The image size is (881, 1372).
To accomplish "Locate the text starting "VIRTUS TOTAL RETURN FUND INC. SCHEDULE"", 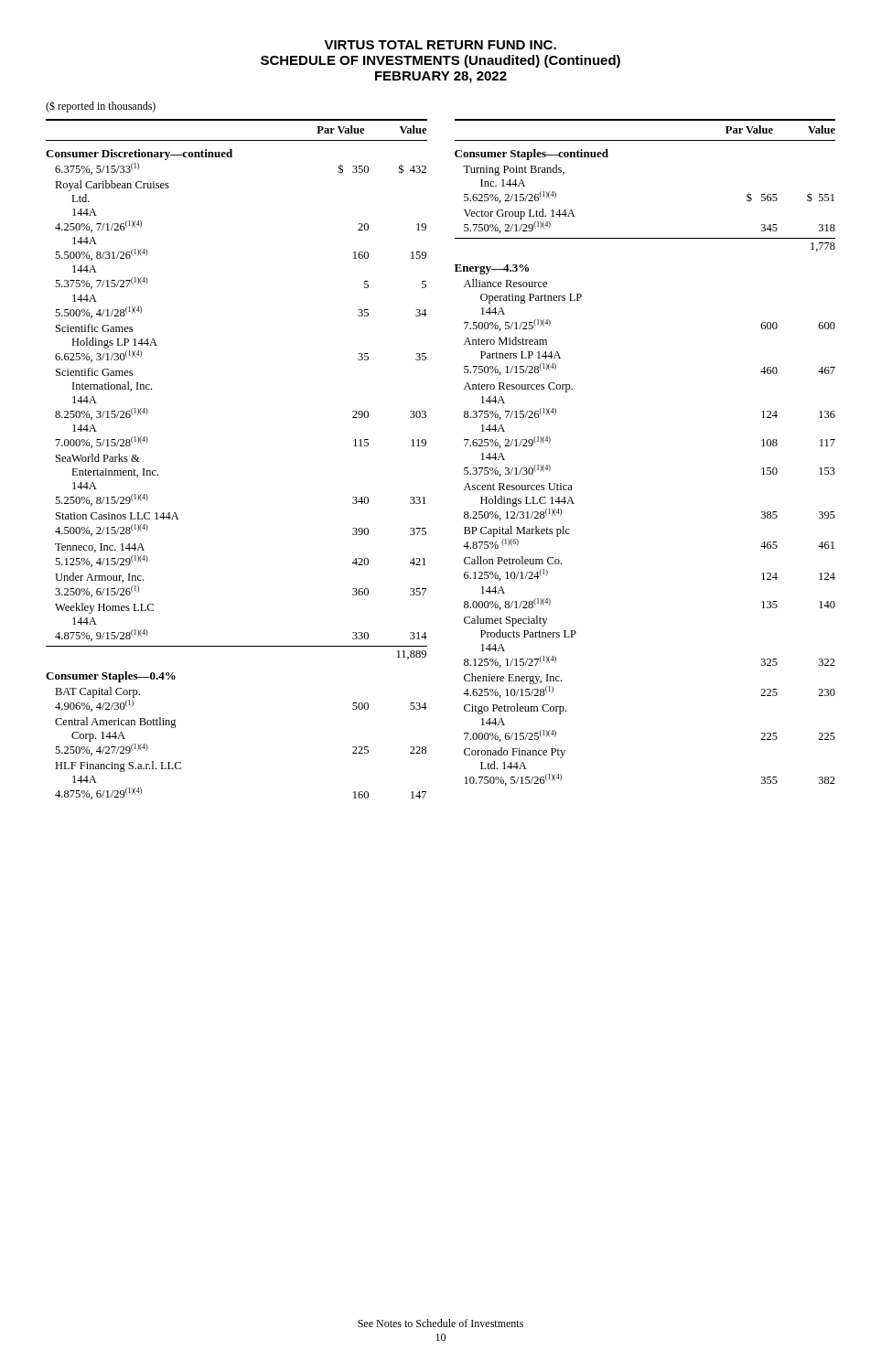I will pos(440,60).
